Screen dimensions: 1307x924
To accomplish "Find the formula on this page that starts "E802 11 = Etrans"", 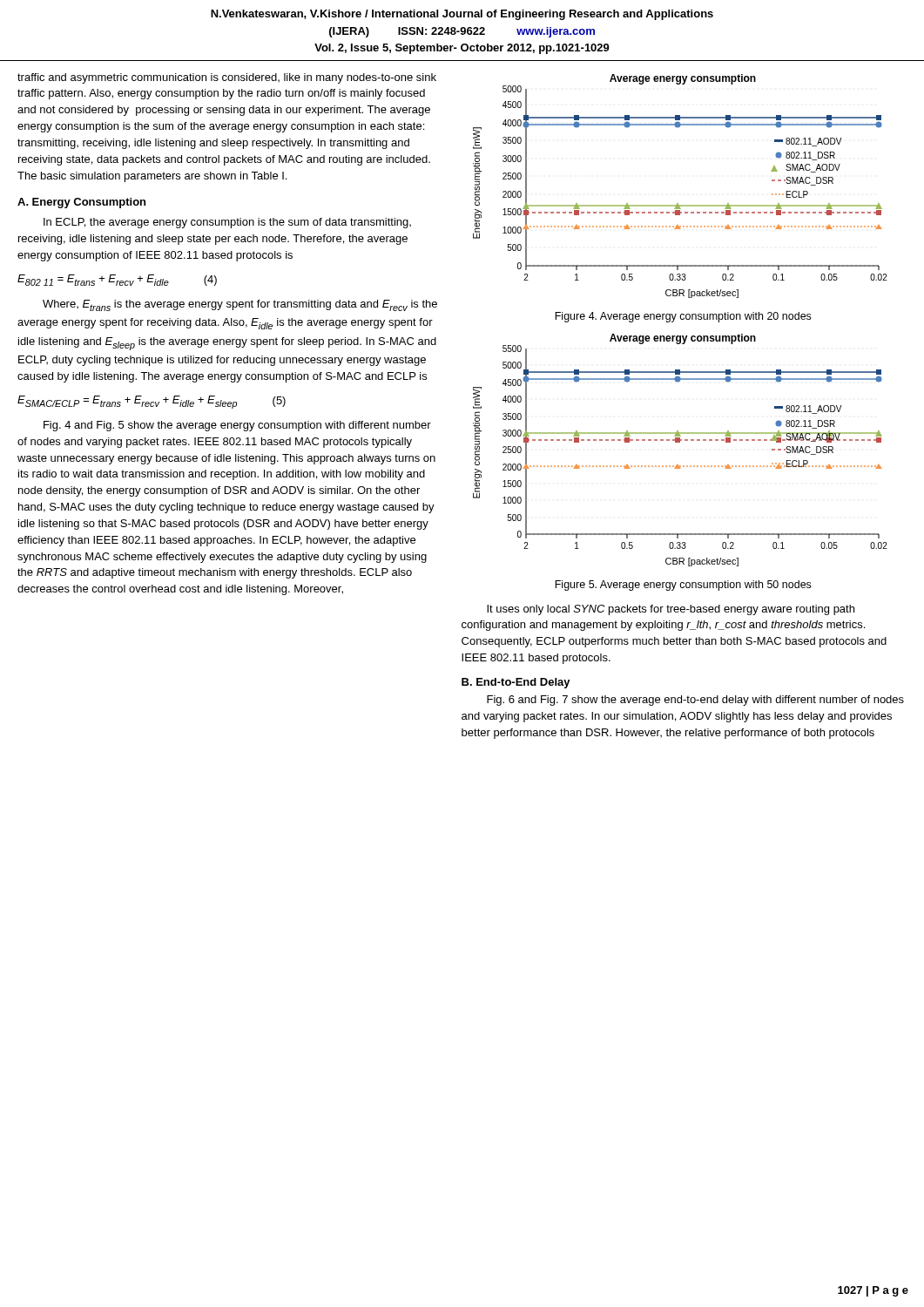I will (x=117, y=280).
